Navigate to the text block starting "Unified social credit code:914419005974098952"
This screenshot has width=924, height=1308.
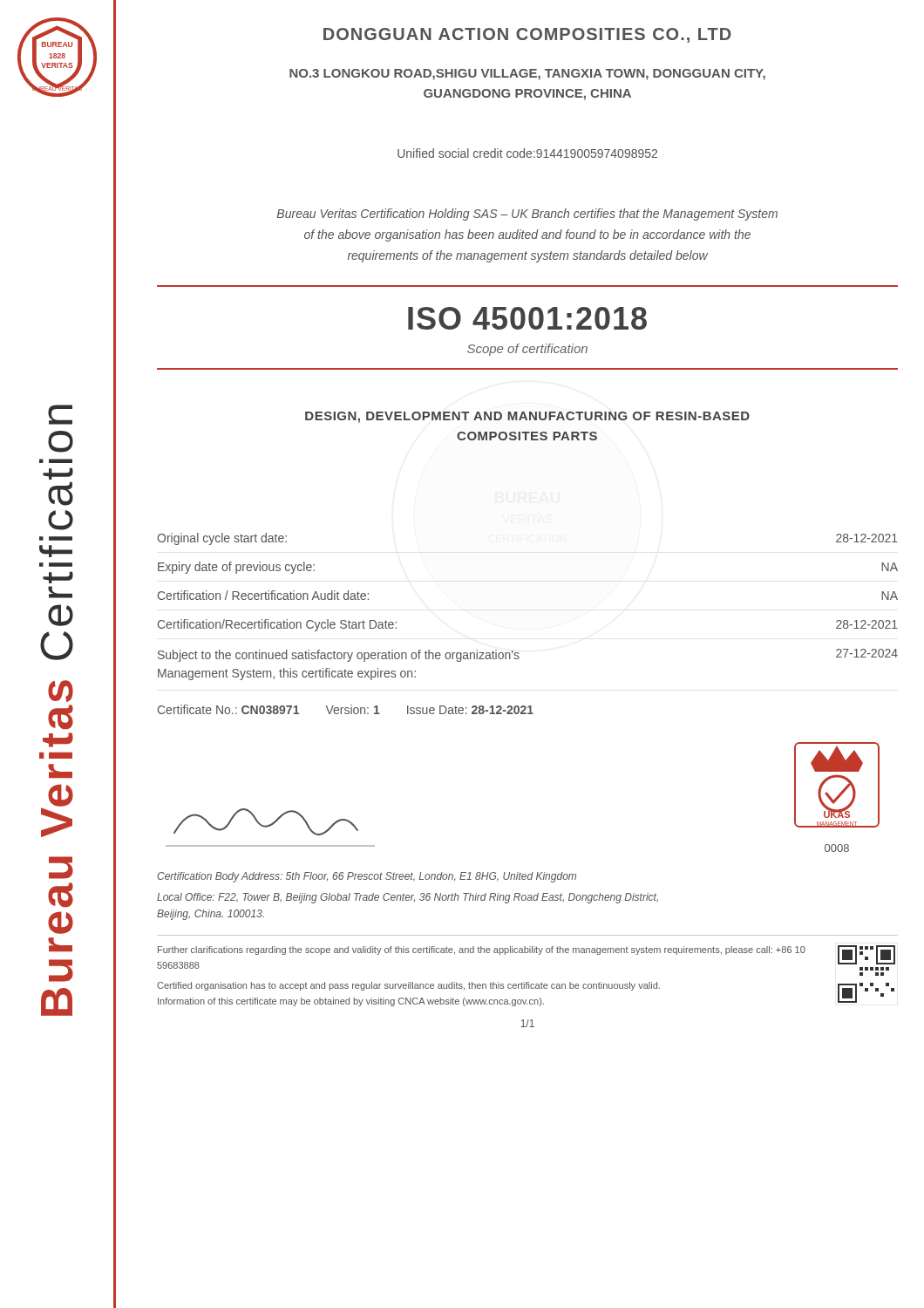(x=527, y=153)
